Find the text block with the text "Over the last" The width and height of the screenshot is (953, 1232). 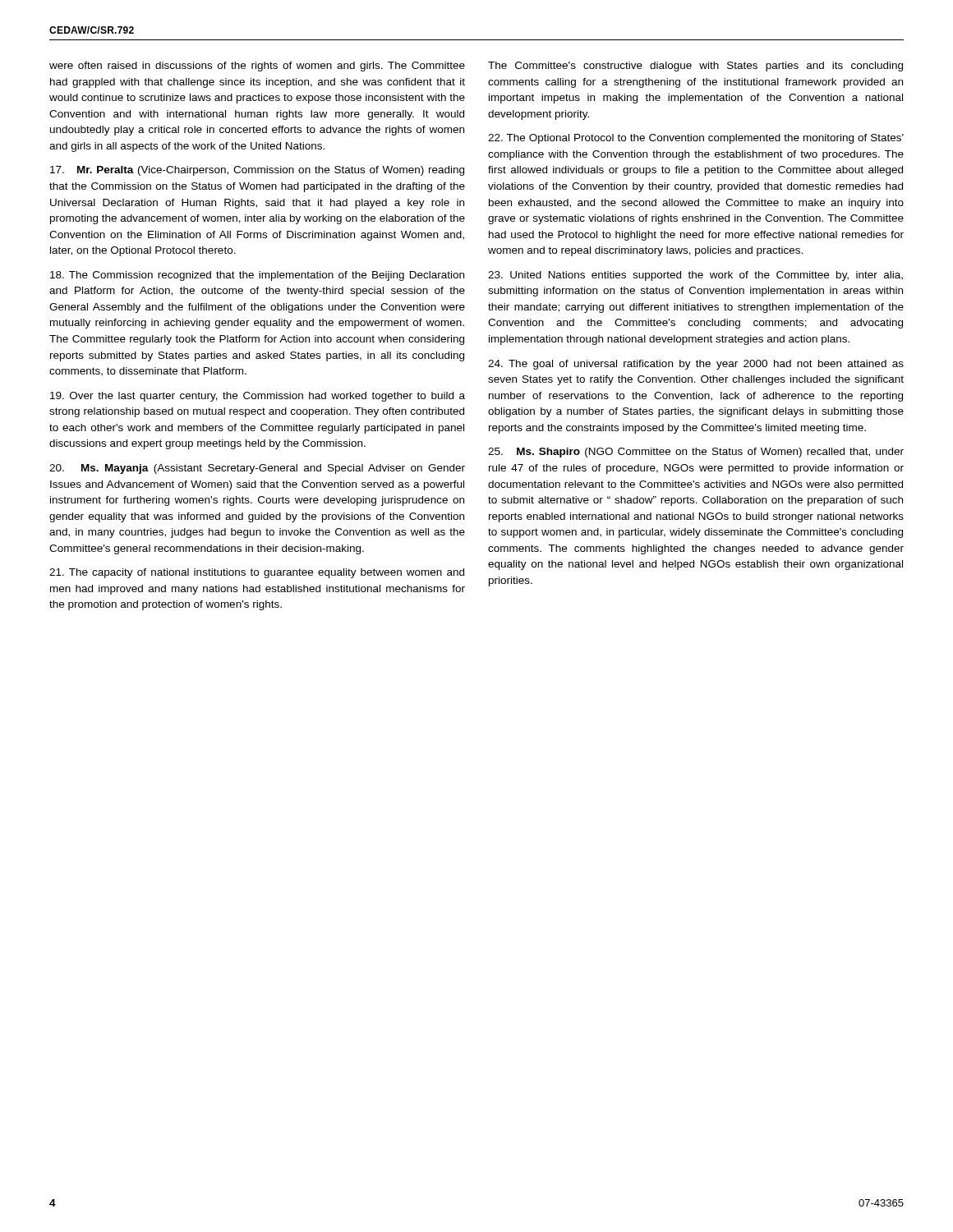[x=257, y=420]
